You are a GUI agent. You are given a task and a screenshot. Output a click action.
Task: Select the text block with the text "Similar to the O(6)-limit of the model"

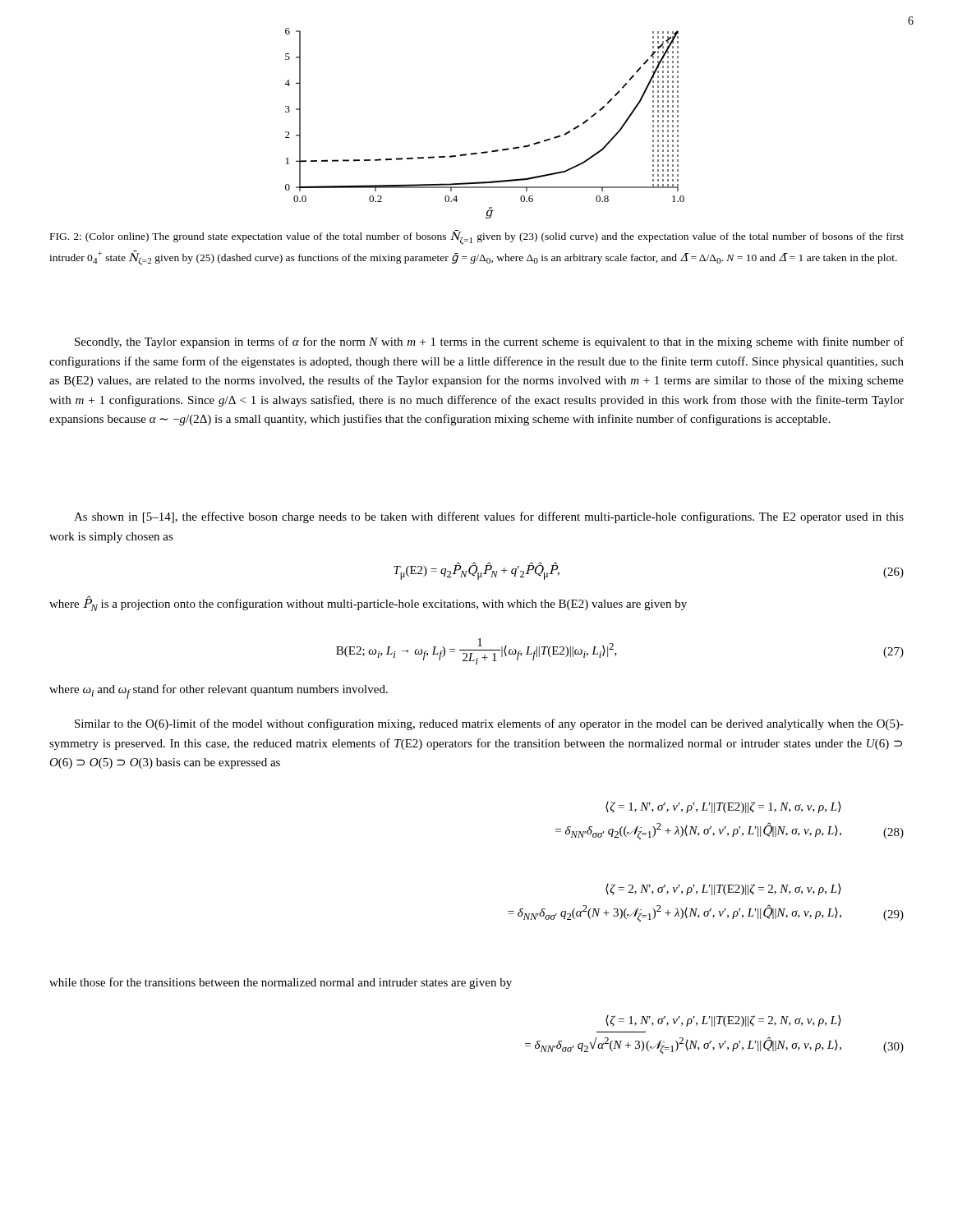click(x=476, y=744)
